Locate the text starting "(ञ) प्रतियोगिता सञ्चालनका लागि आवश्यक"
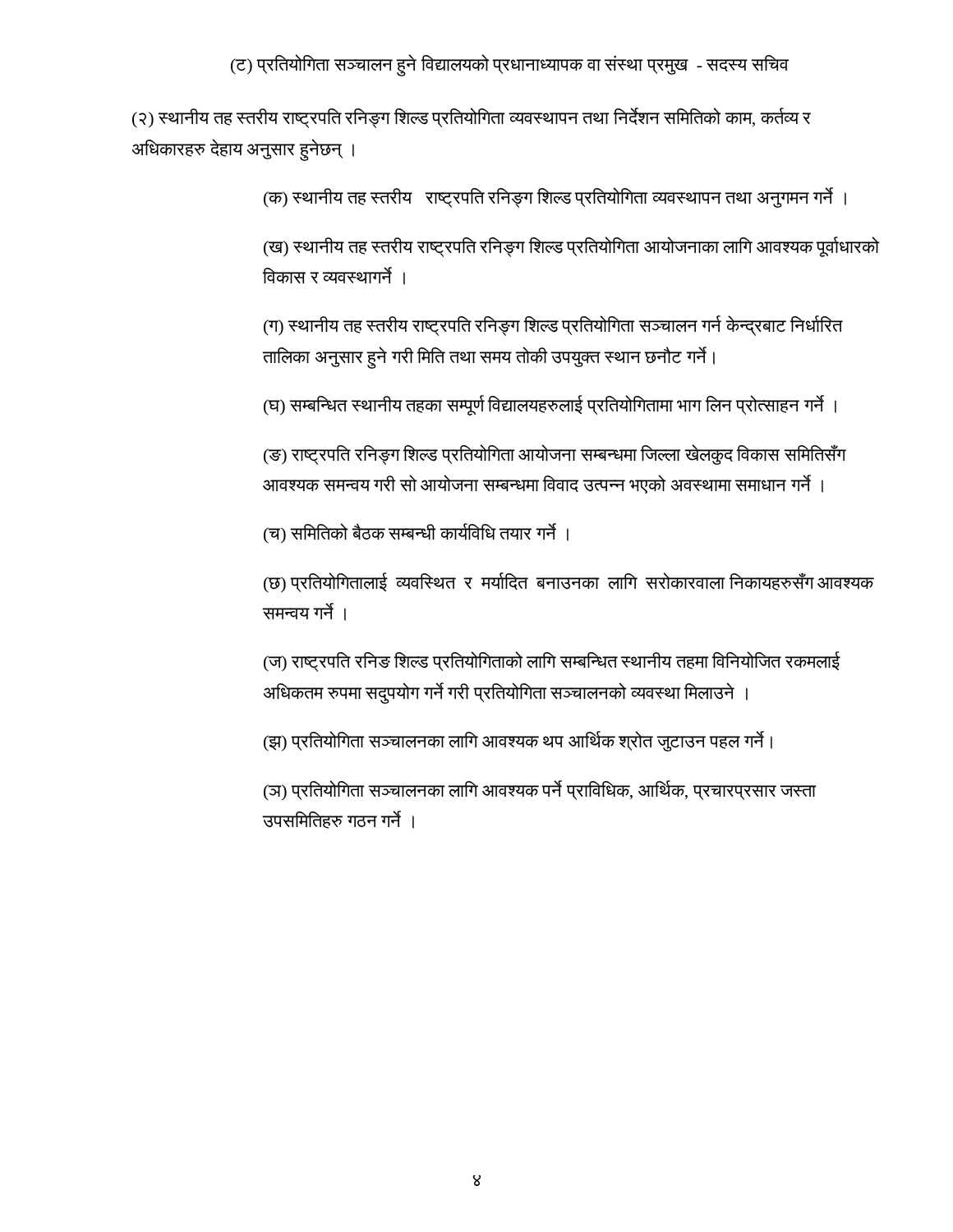This screenshot has width=953, height=1232. [x=539, y=806]
